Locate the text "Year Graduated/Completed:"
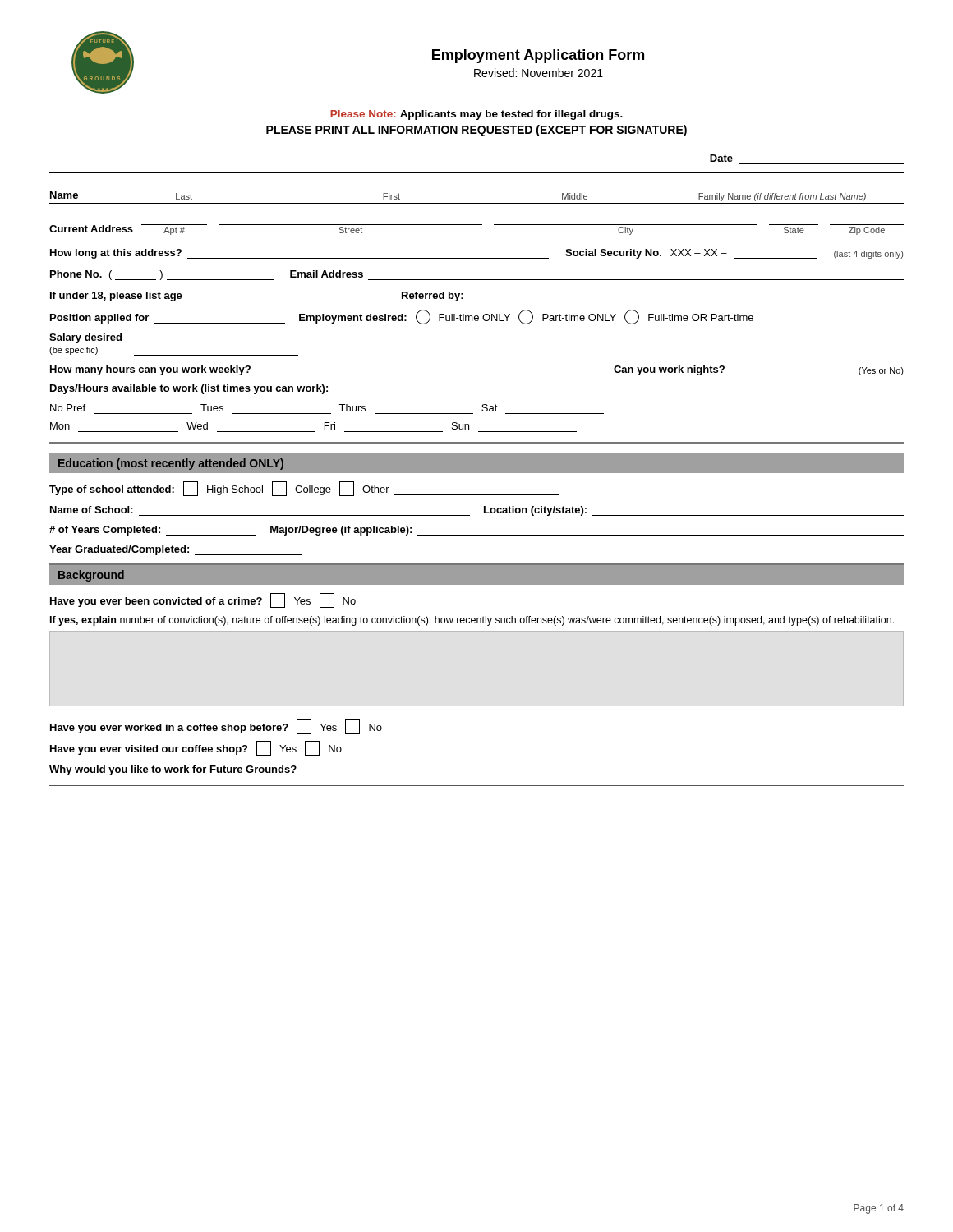Viewport: 953px width, 1232px height. (175, 549)
